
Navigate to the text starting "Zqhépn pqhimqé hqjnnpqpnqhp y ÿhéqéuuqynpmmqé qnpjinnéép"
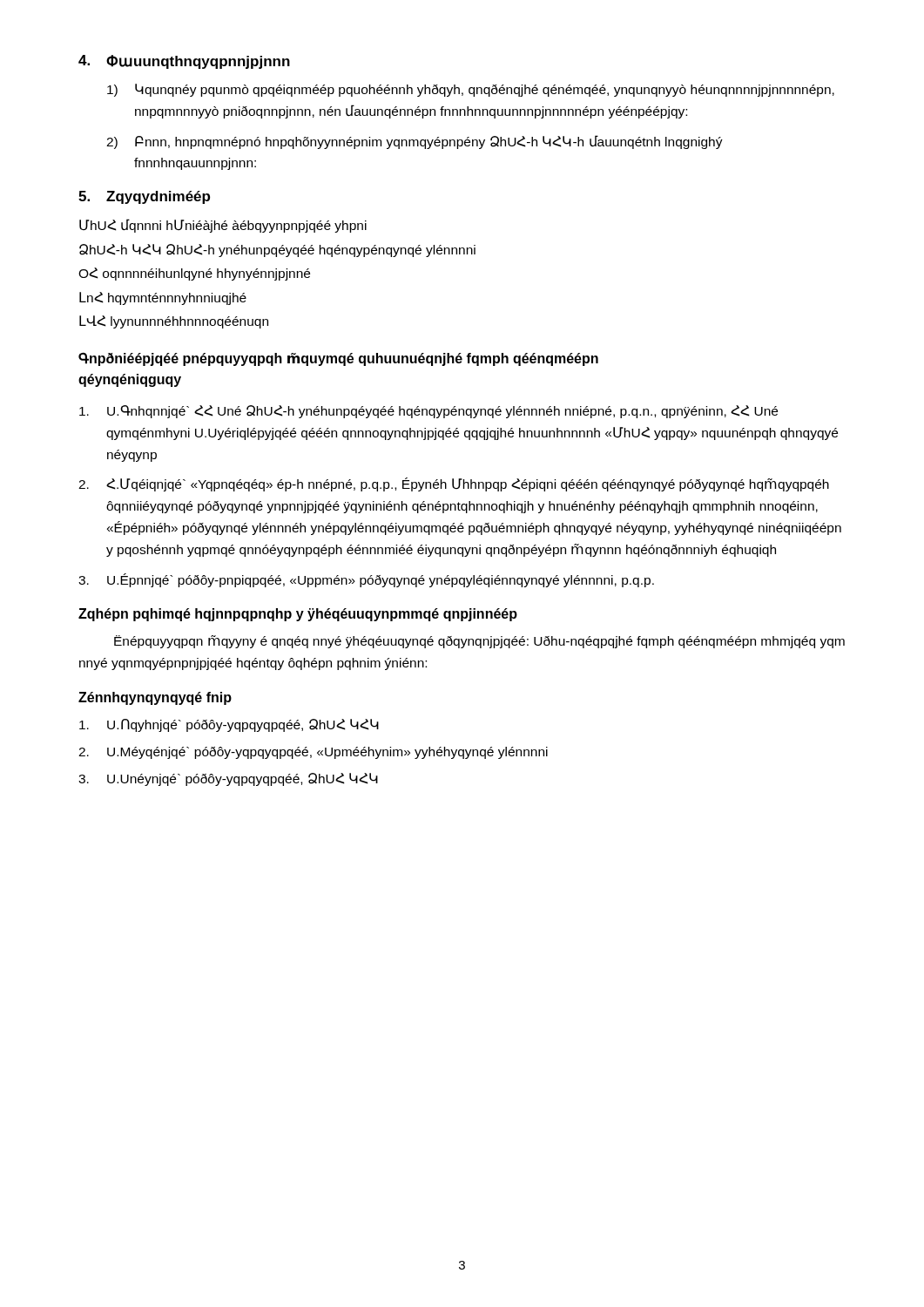(x=298, y=614)
